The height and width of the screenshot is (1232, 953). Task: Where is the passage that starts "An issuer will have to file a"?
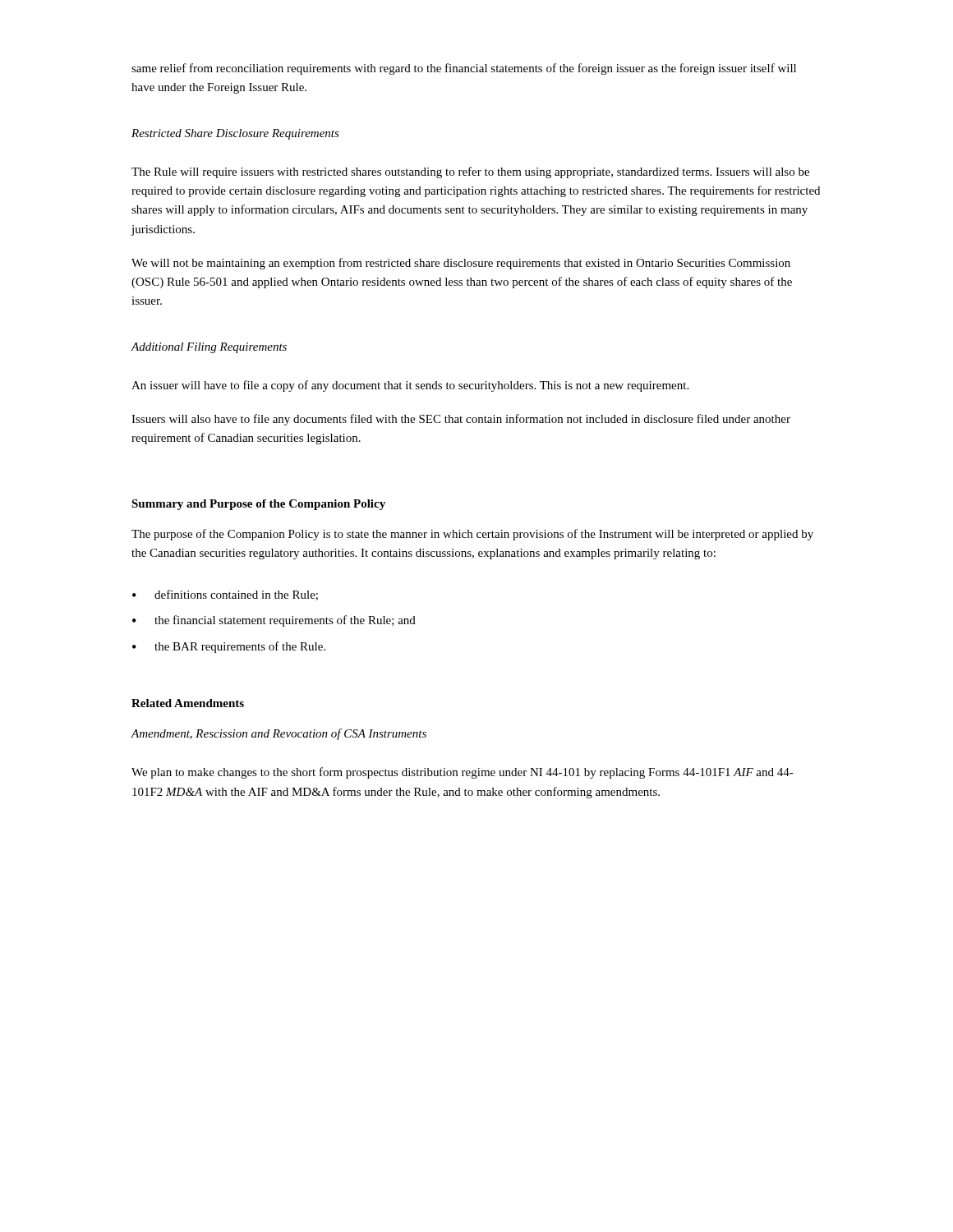pyautogui.click(x=410, y=385)
